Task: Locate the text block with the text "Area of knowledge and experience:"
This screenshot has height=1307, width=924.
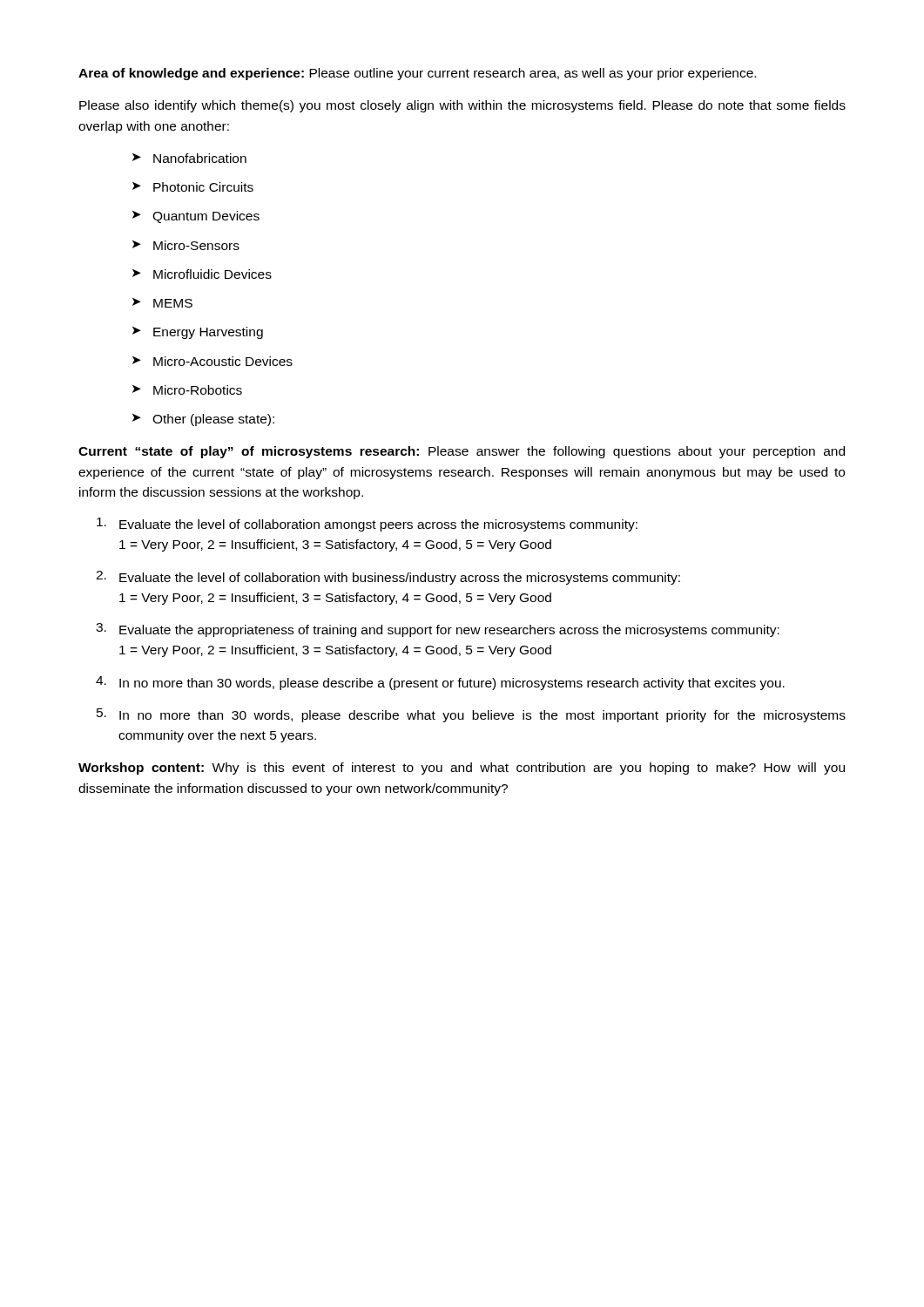Action: click(418, 73)
